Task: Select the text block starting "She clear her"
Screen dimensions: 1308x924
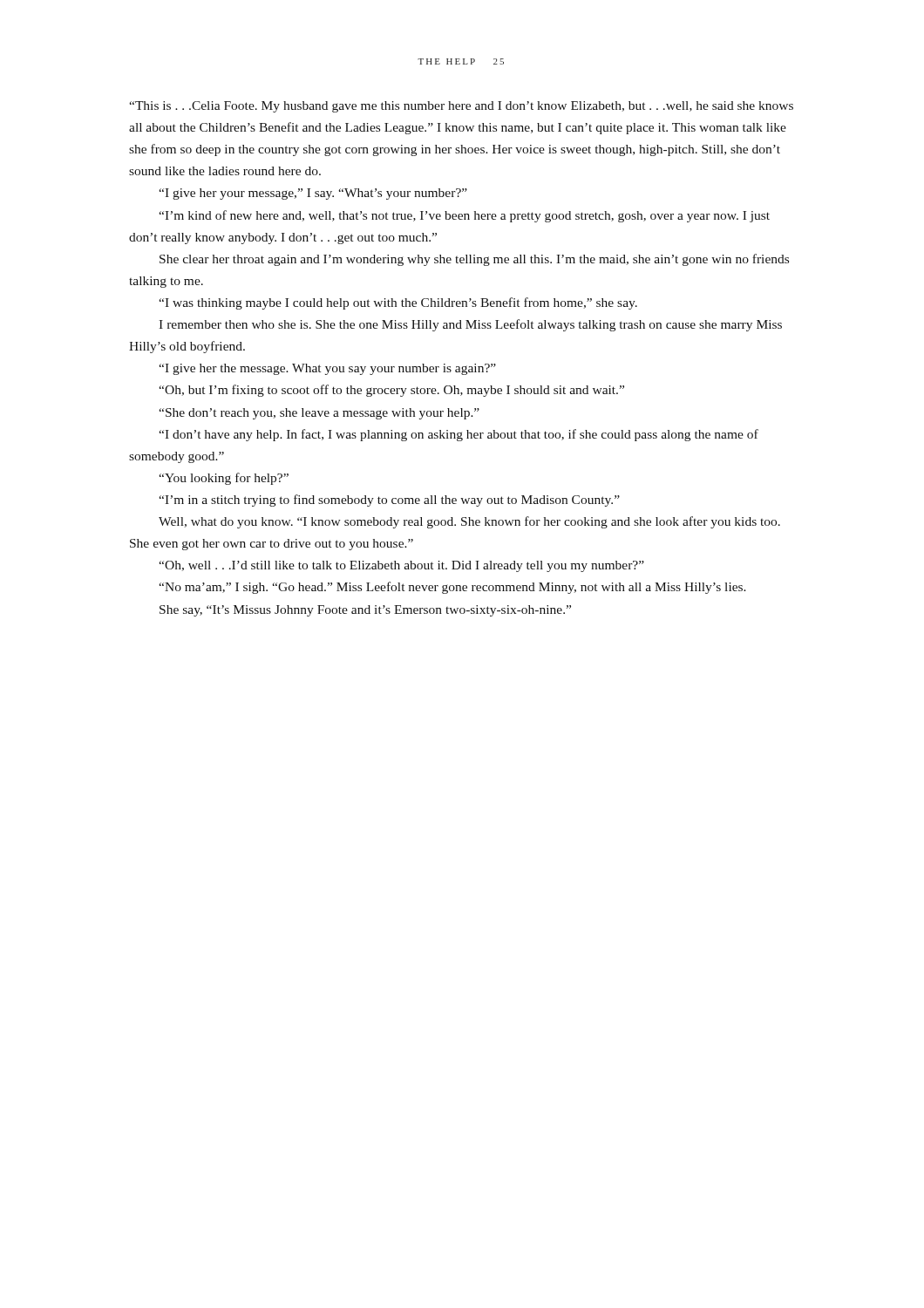Action: point(462,269)
